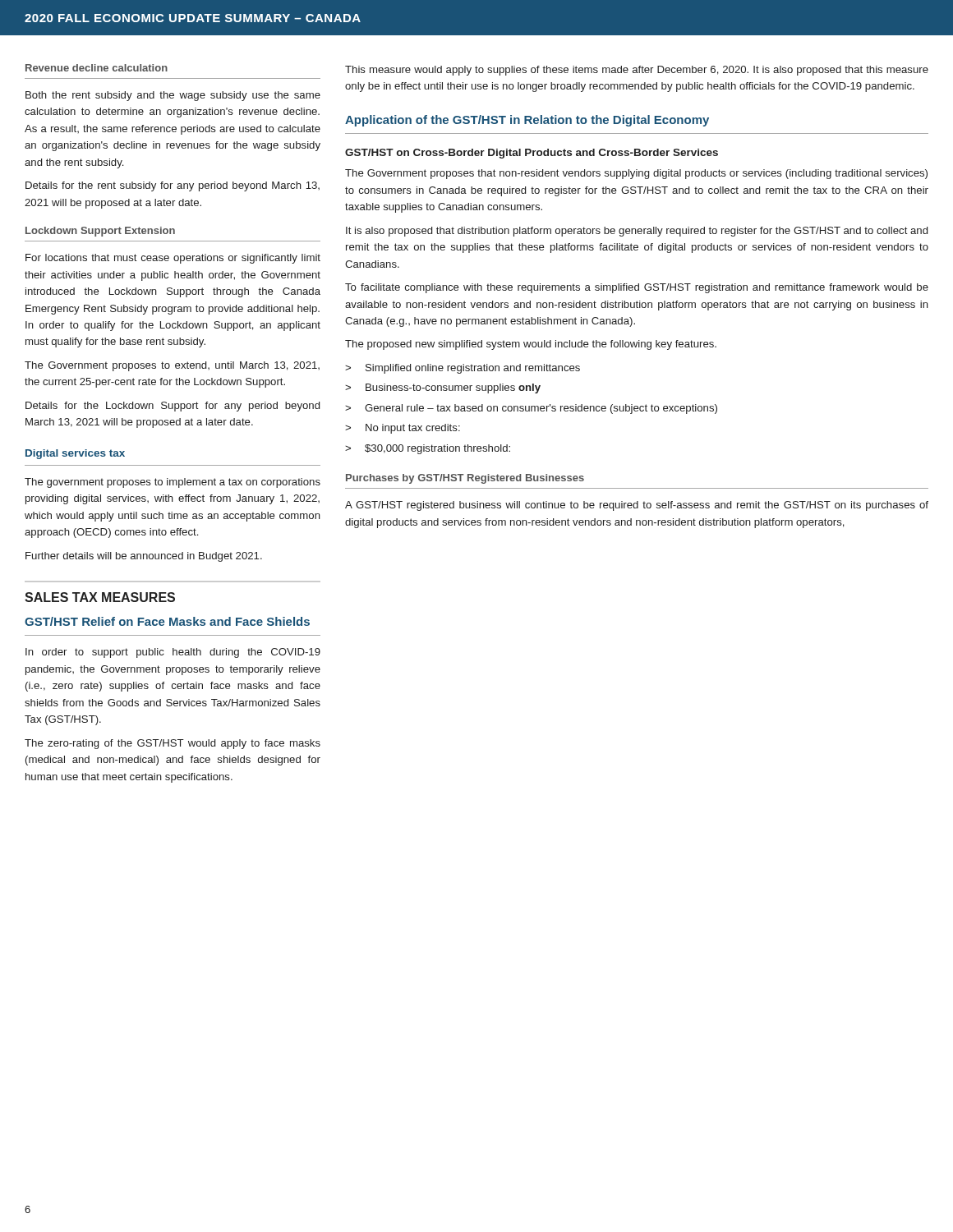Image resolution: width=953 pixels, height=1232 pixels.
Task: Click the passage that begins "The Government proposes to extend, until March"
Action: (173, 373)
